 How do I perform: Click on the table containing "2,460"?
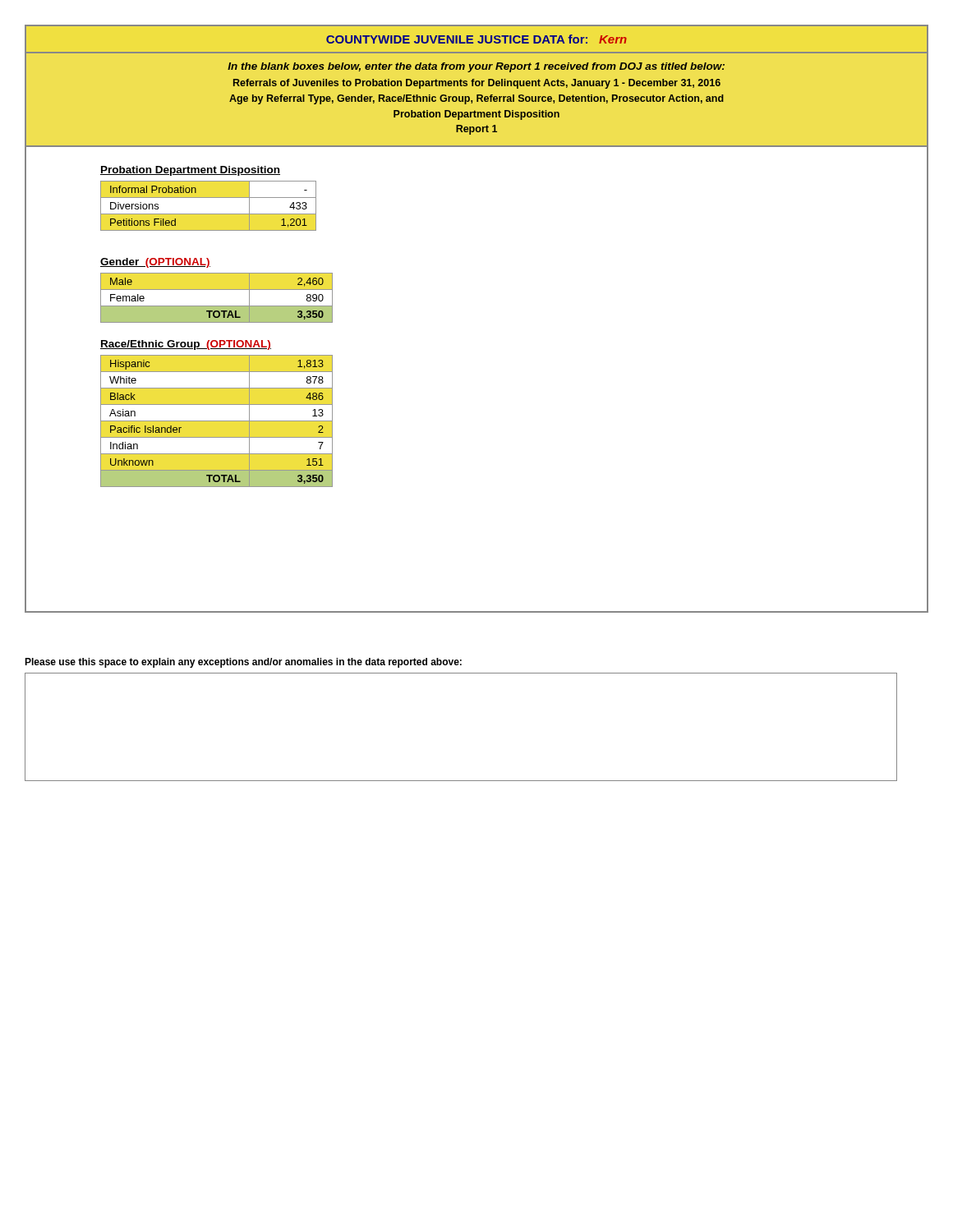click(476, 298)
